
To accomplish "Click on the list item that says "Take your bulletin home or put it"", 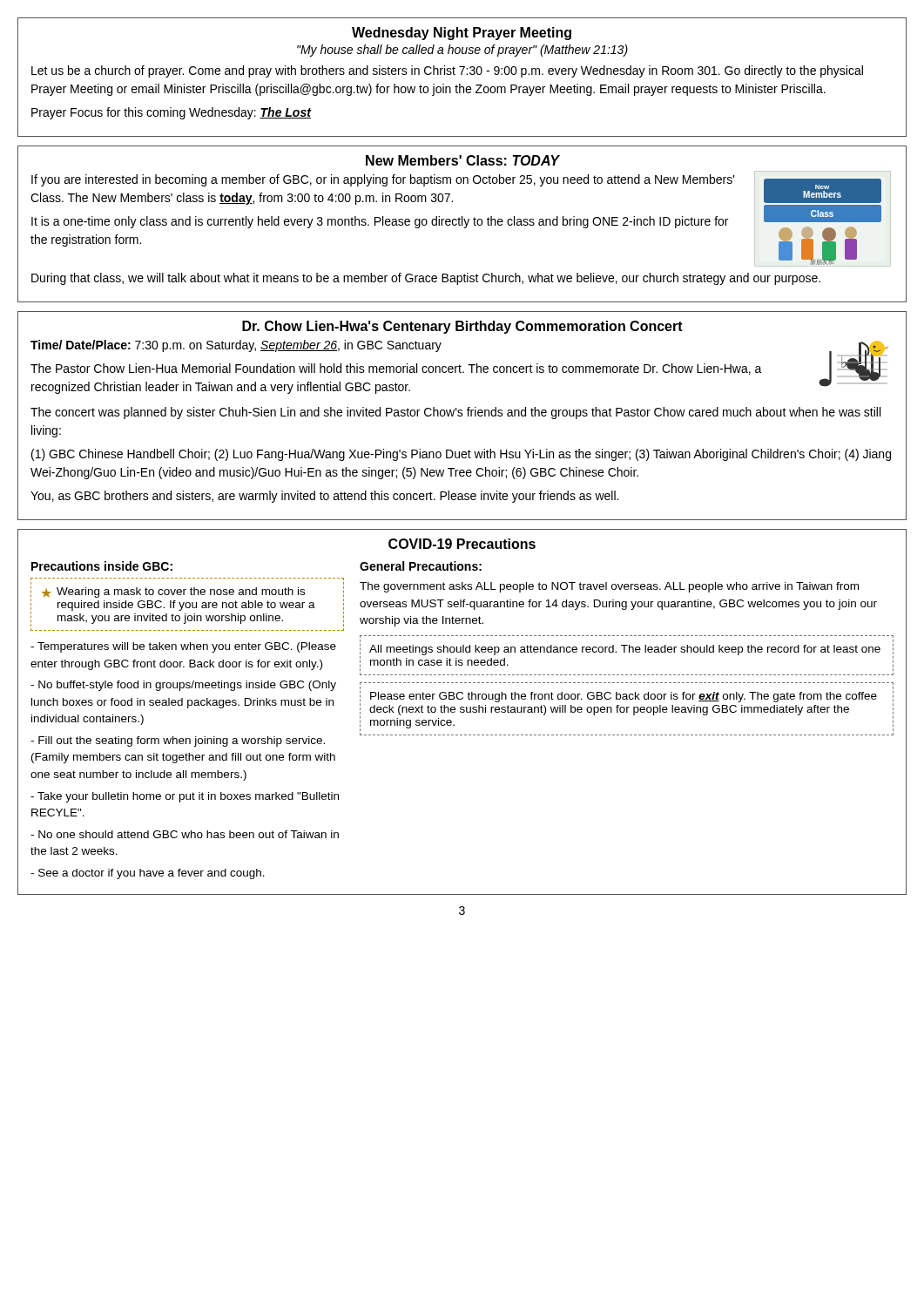I will (185, 804).
